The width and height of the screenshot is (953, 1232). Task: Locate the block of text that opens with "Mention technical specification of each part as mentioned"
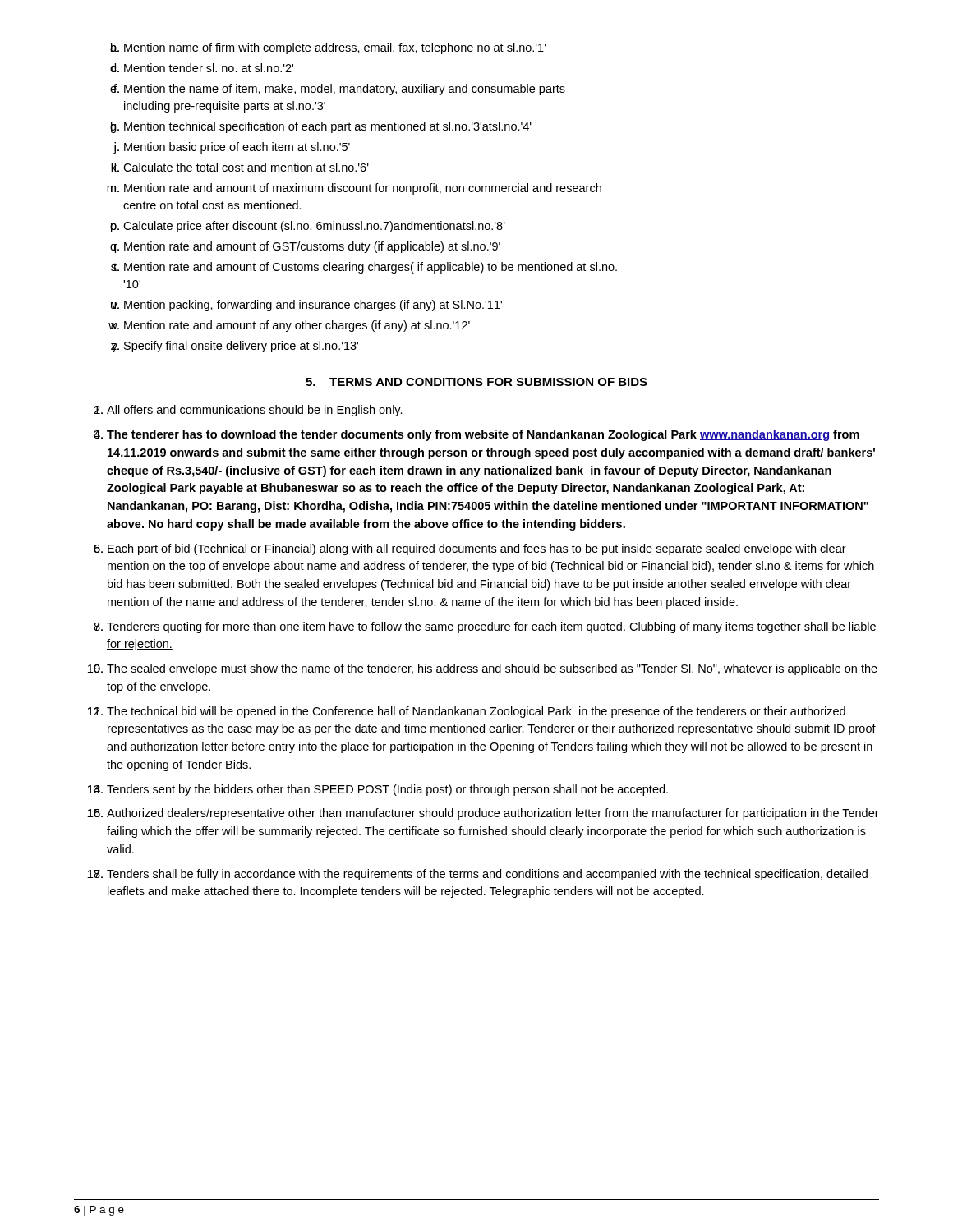pyautogui.click(x=501, y=127)
